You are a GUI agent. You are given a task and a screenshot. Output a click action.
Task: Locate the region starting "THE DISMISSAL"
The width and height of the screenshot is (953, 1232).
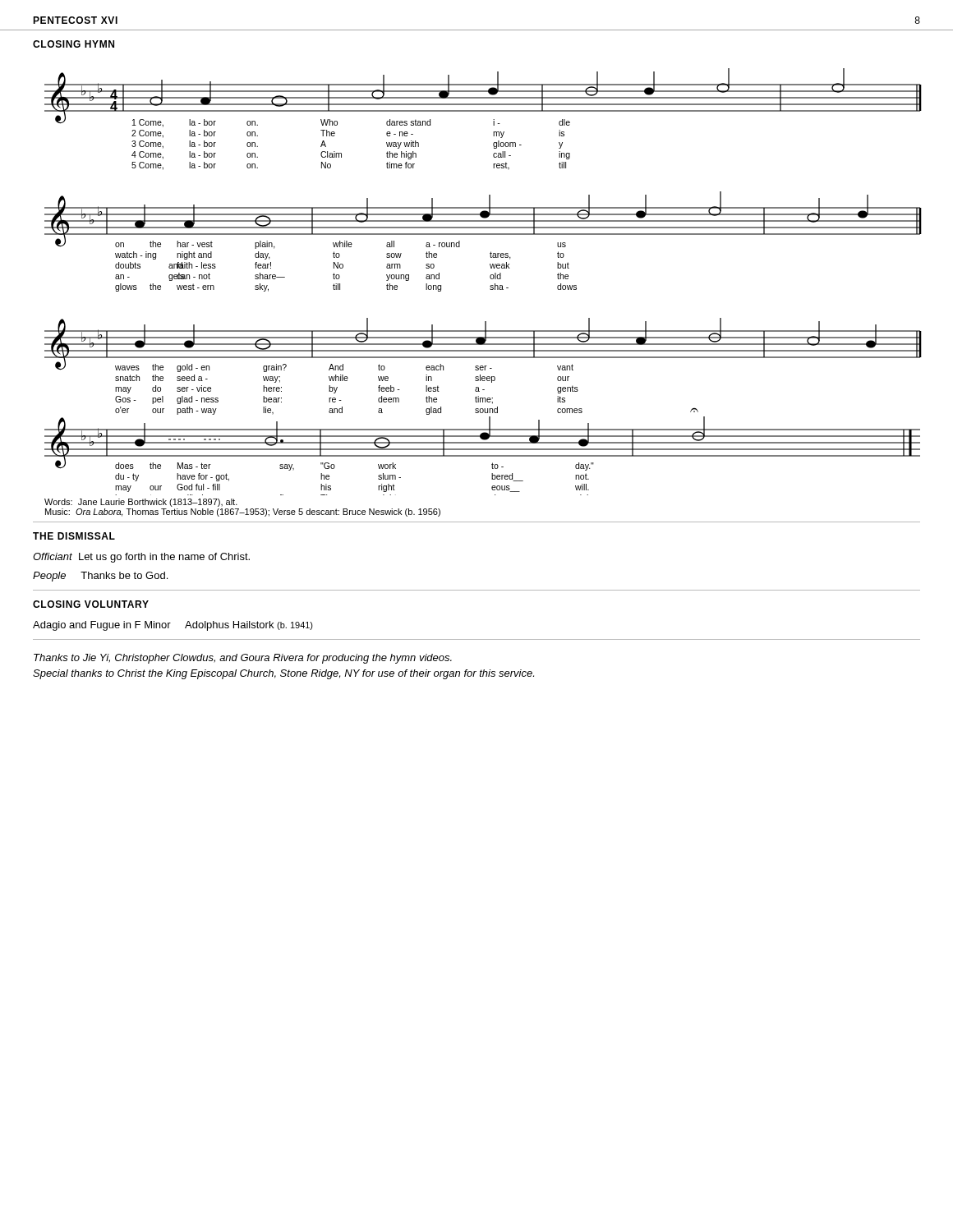[74, 536]
